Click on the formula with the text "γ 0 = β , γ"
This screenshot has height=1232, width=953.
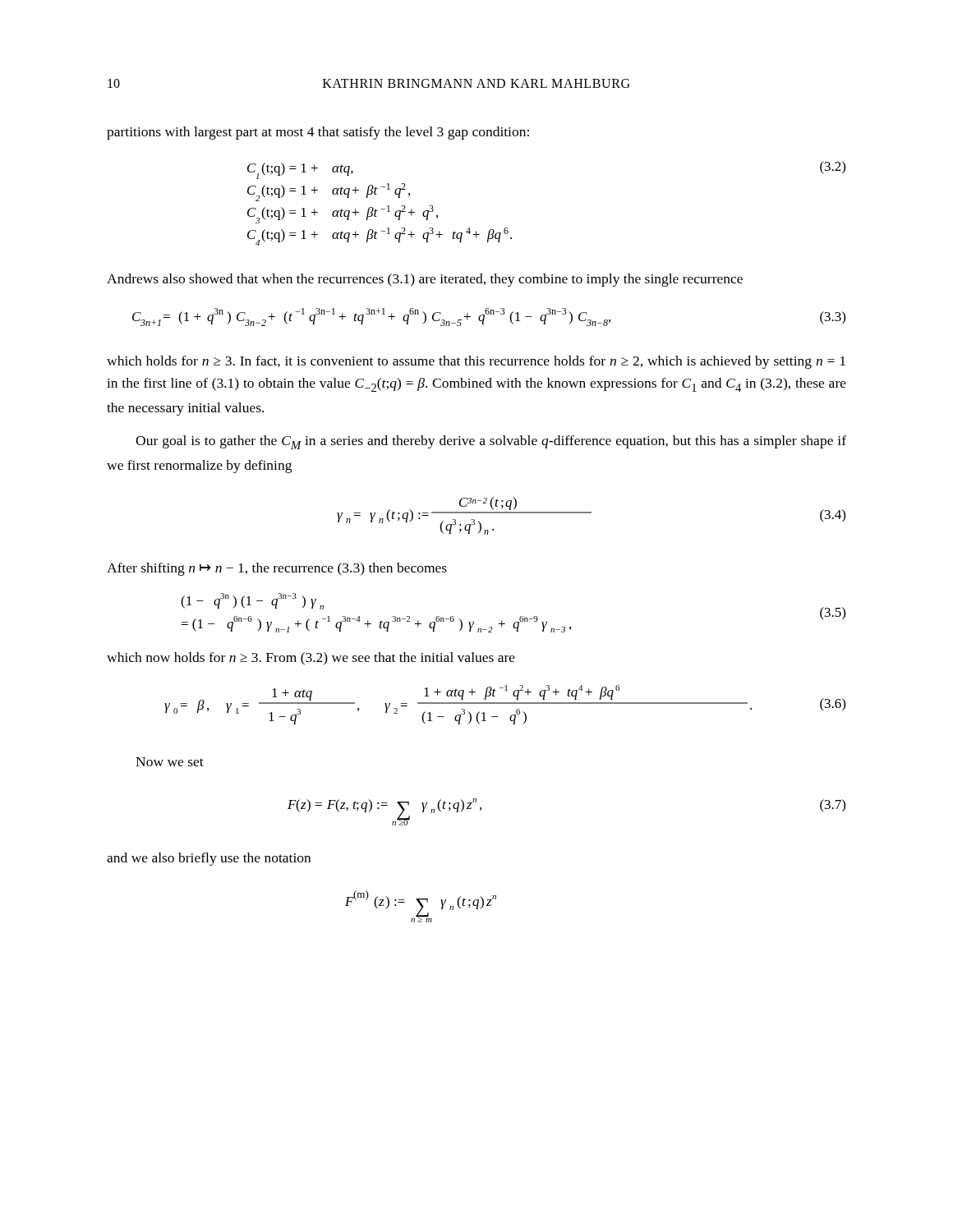[x=505, y=707]
